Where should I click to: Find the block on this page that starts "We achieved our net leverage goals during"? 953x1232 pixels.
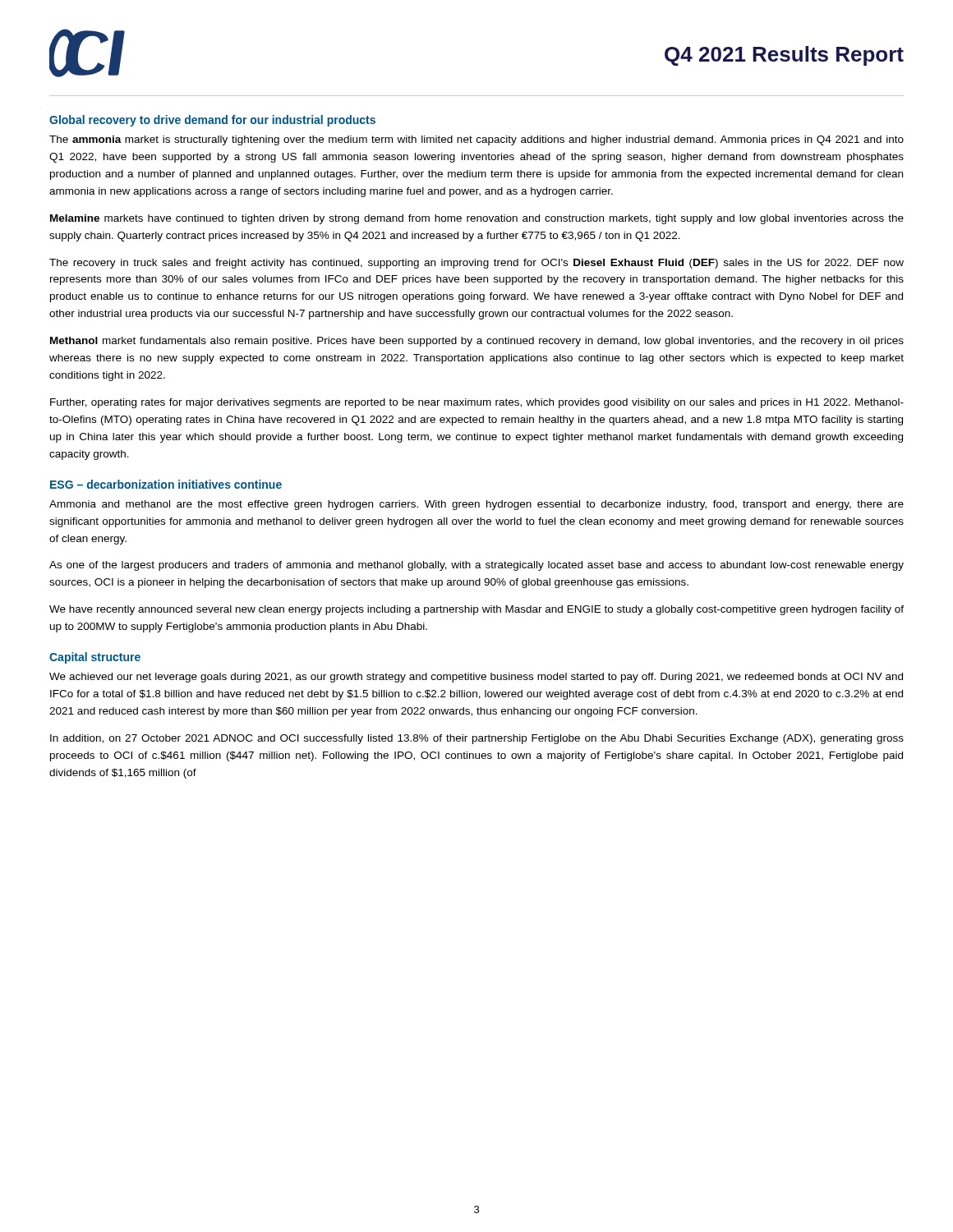pos(476,694)
